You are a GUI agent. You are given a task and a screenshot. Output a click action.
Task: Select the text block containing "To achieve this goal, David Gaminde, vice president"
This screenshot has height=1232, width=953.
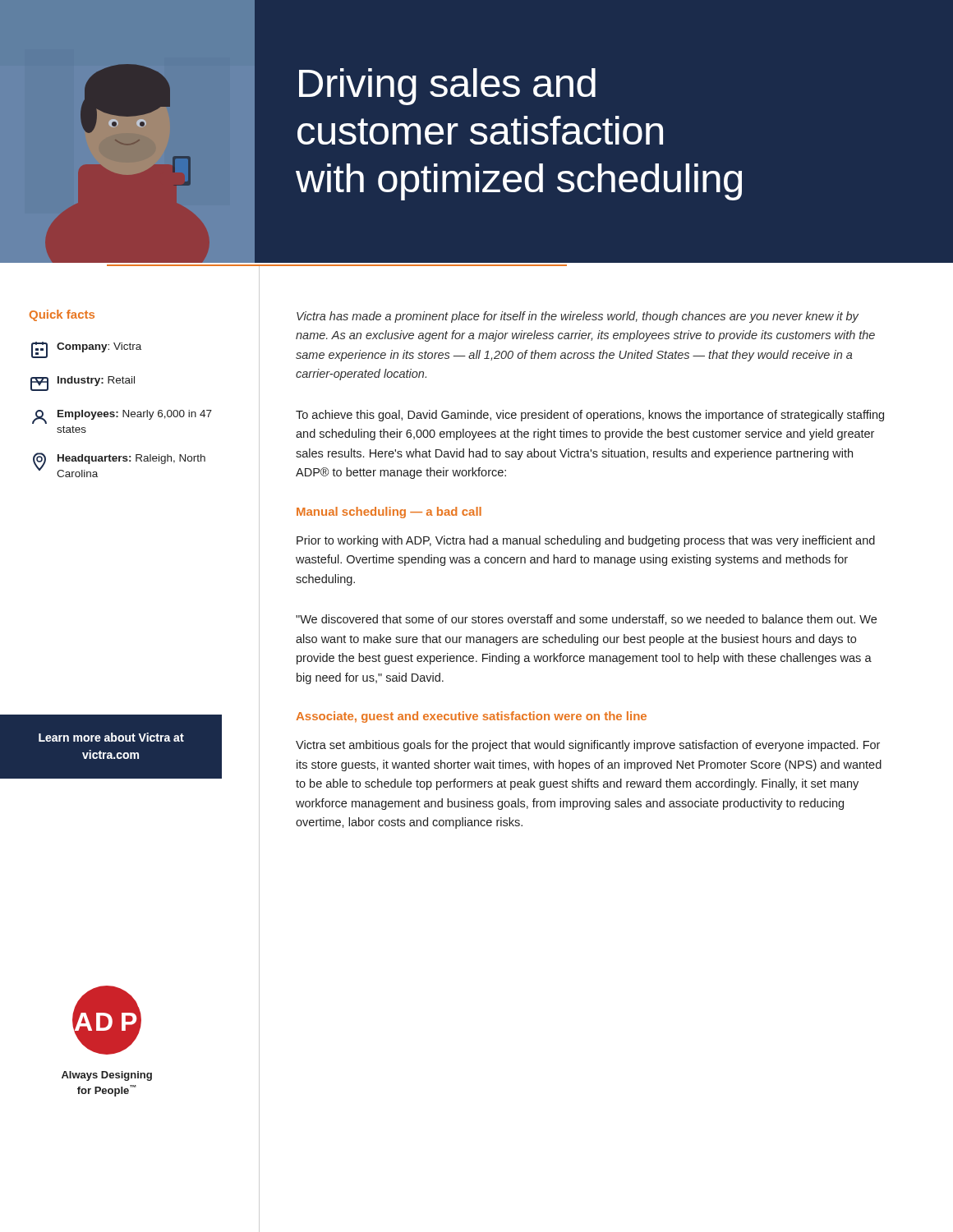point(590,444)
